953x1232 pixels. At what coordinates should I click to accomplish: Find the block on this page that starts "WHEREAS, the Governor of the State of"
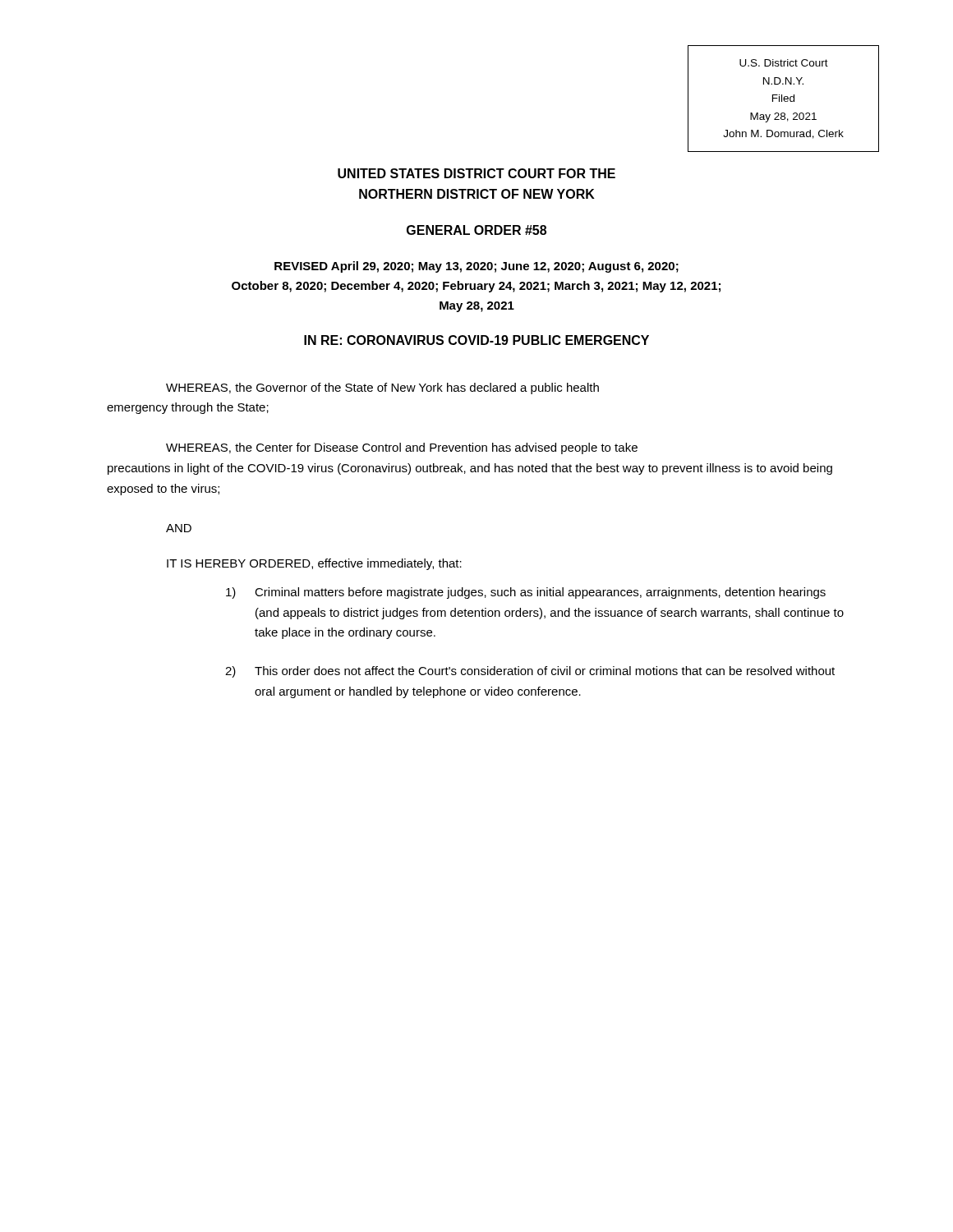476,396
